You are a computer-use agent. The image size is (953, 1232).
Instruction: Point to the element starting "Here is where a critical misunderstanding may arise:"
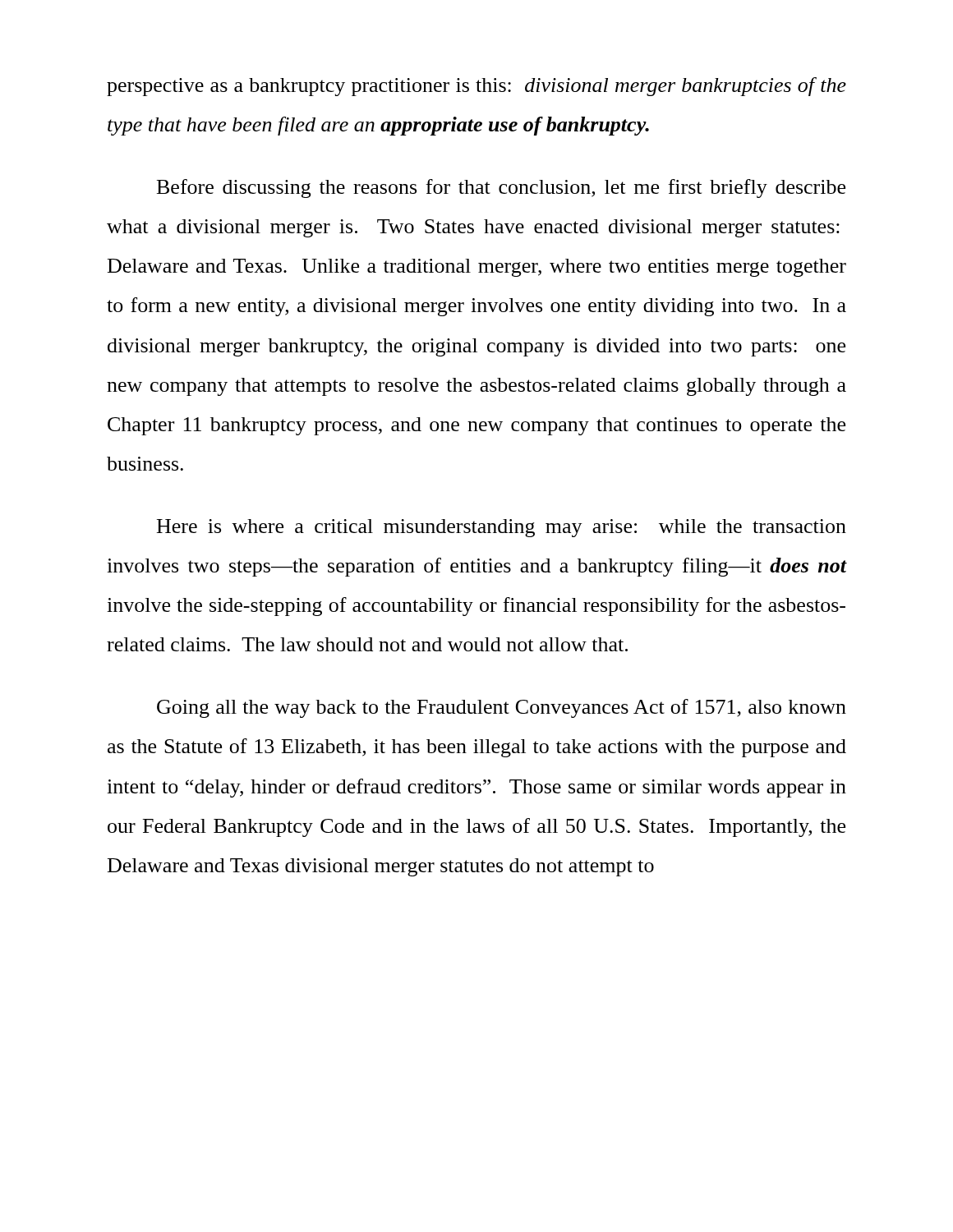tap(502, 528)
